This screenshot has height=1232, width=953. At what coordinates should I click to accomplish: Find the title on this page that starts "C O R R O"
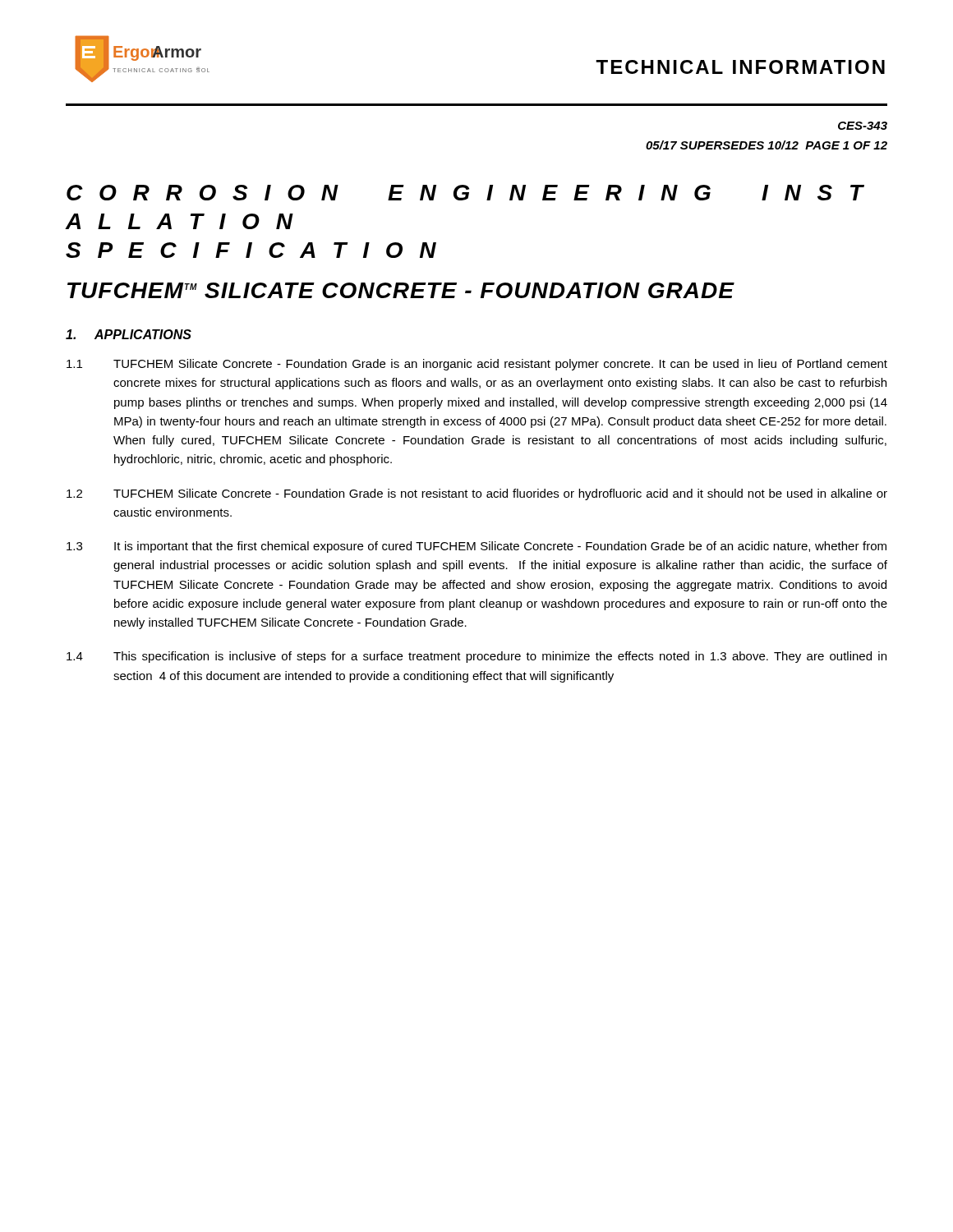click(465, 193)
